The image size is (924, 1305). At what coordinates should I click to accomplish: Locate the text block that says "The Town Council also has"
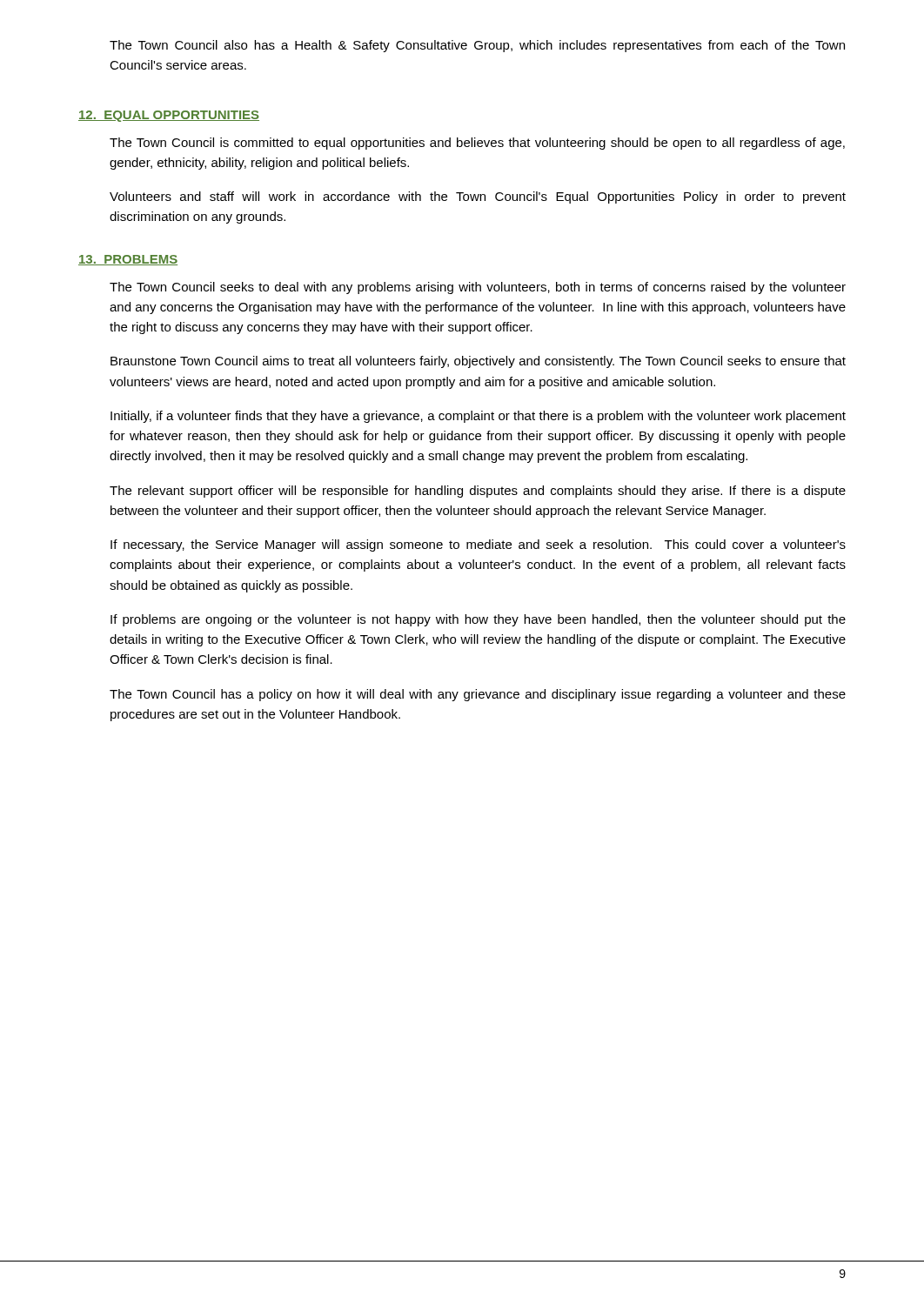[x=478, y=55]
